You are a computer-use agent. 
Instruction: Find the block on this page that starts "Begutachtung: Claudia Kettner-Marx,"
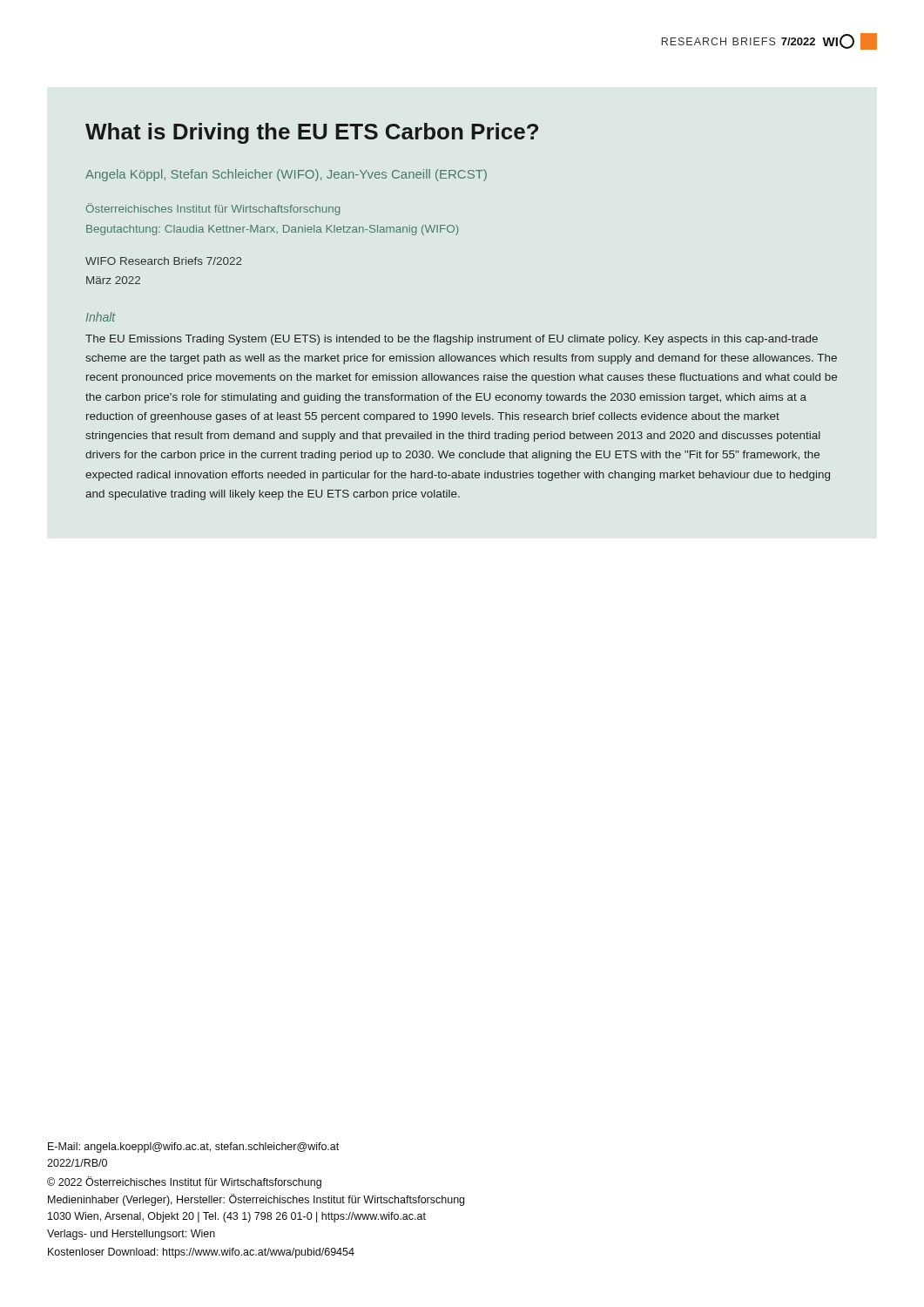pyautogui.click(x=272, y=229)
